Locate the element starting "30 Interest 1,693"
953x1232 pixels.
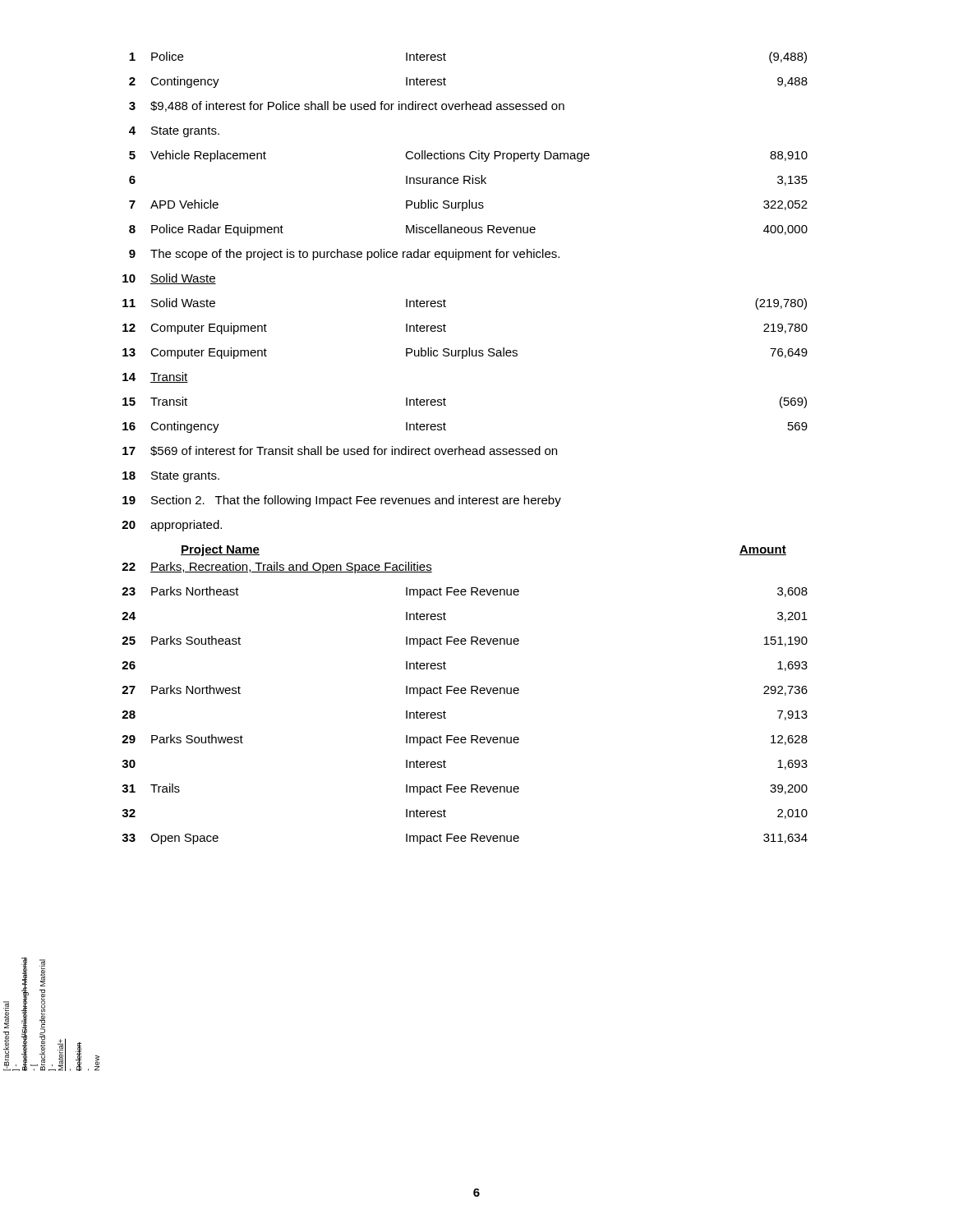pyautogui.click(x=449, y=763)
